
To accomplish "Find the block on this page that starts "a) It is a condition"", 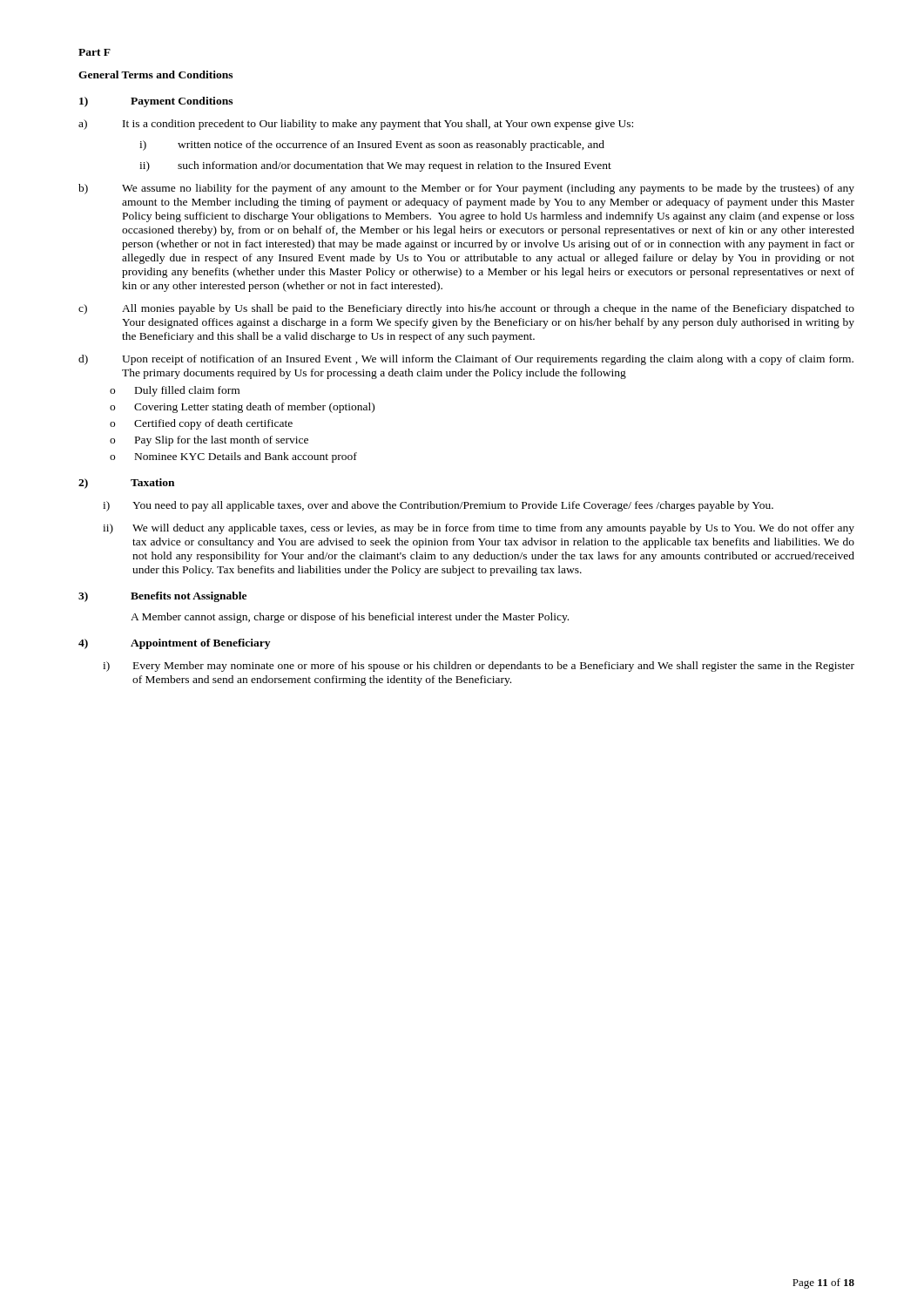I will tap(466, 124).
